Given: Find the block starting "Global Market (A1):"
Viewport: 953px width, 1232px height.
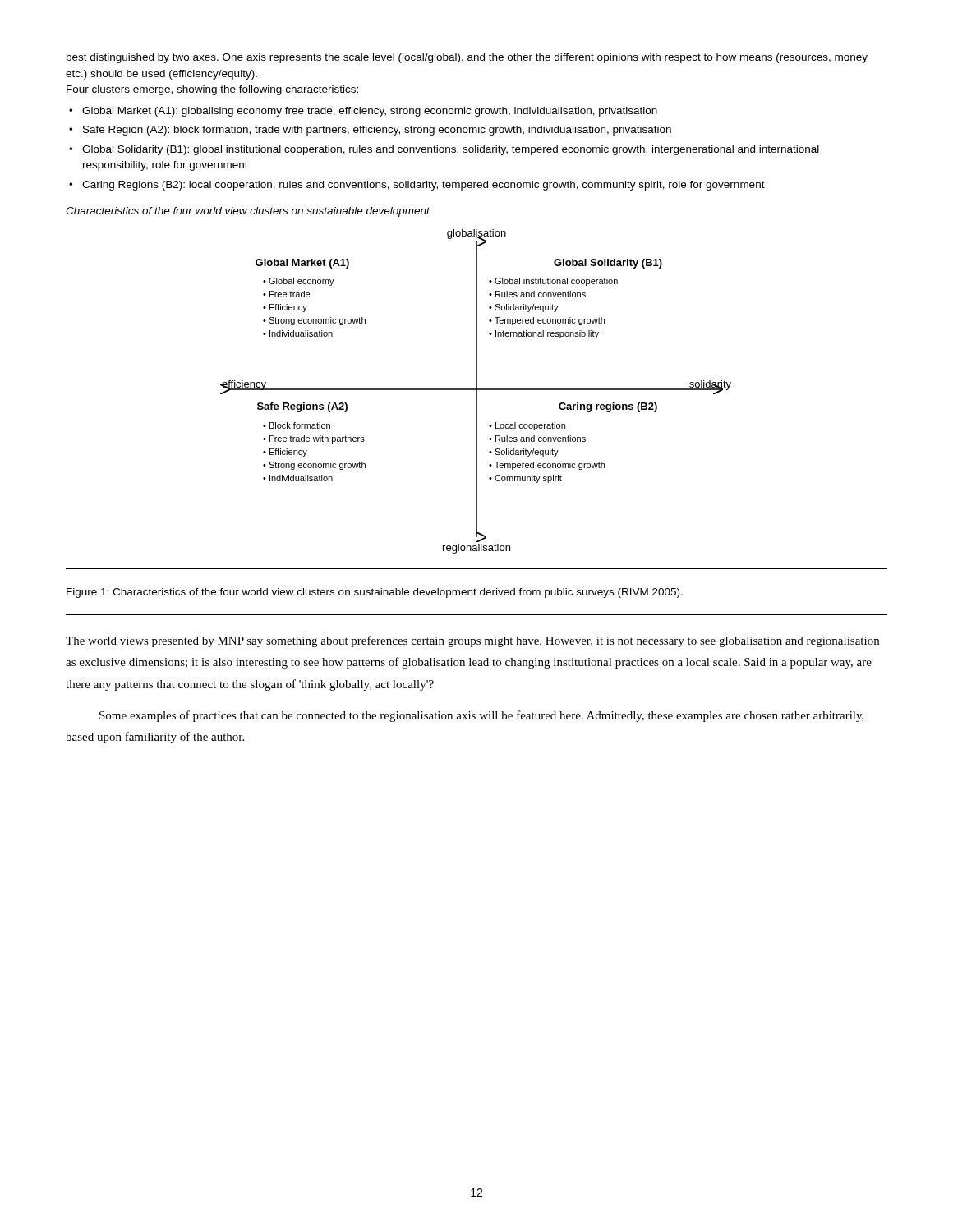Looking at the screenshot, I should coord(370,110).
